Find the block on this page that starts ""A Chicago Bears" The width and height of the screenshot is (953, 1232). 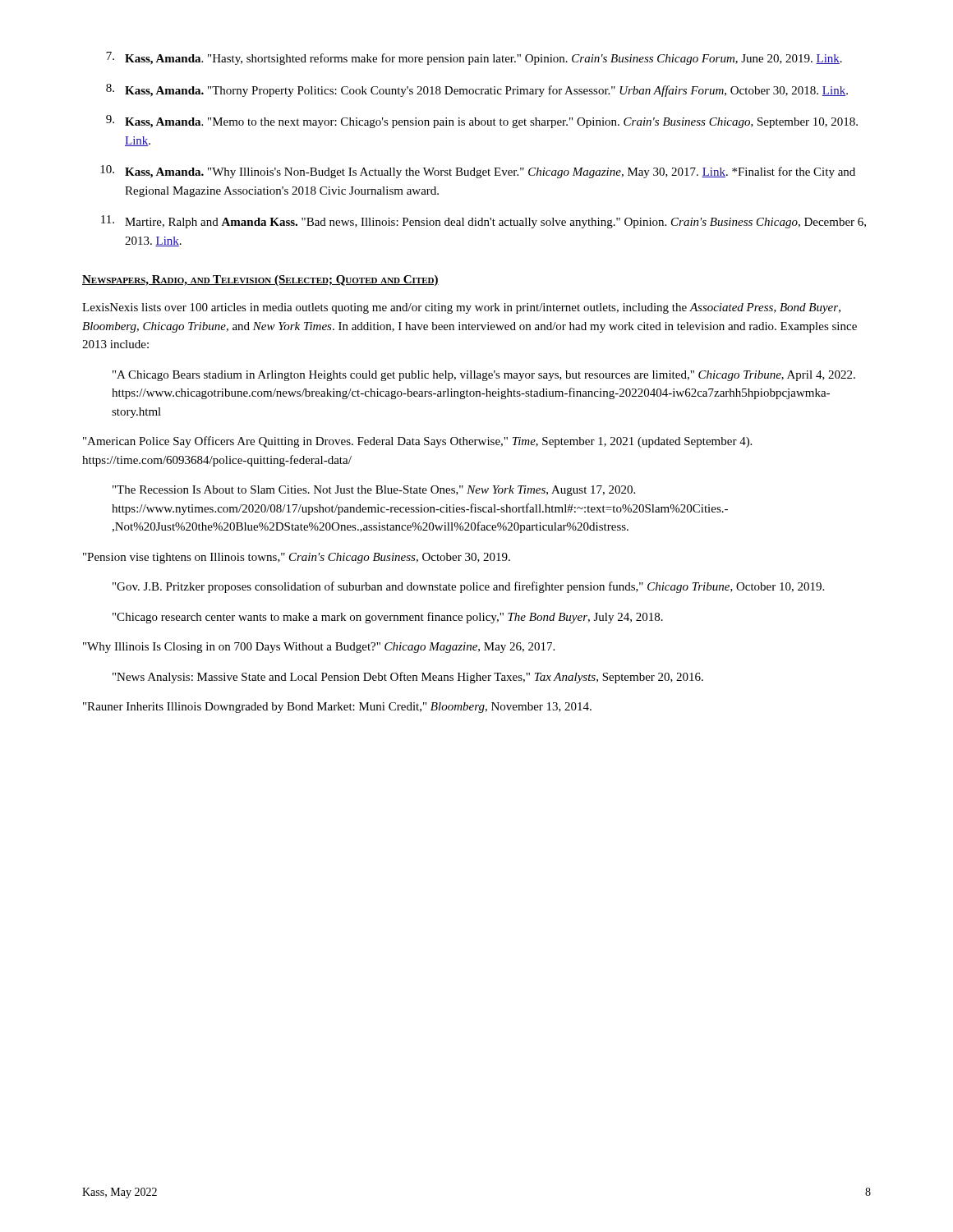484,393
